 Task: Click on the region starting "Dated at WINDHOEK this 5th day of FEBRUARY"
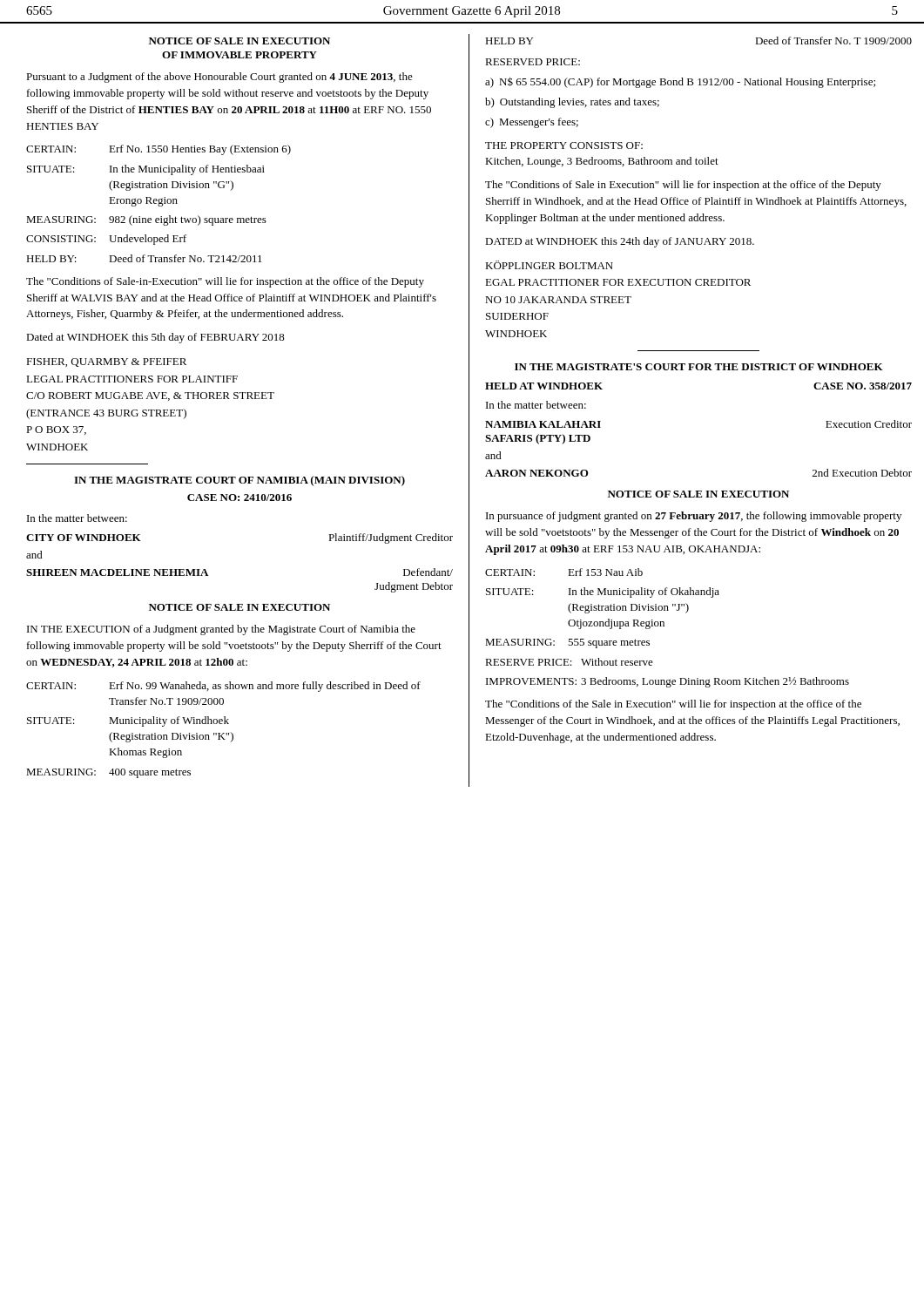[155, 337]
